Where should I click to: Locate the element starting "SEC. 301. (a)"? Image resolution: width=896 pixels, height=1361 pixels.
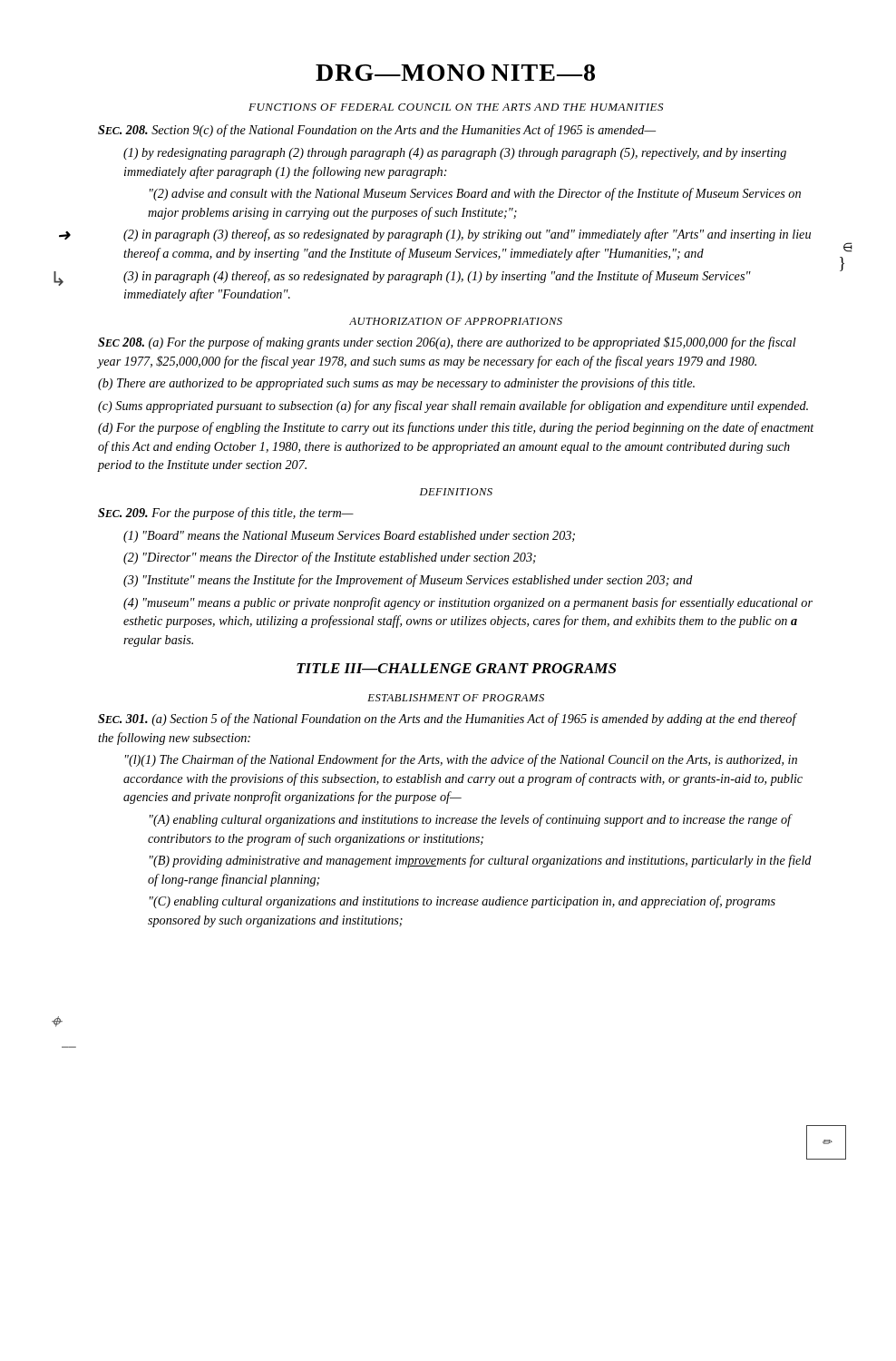tap(456, 820)
